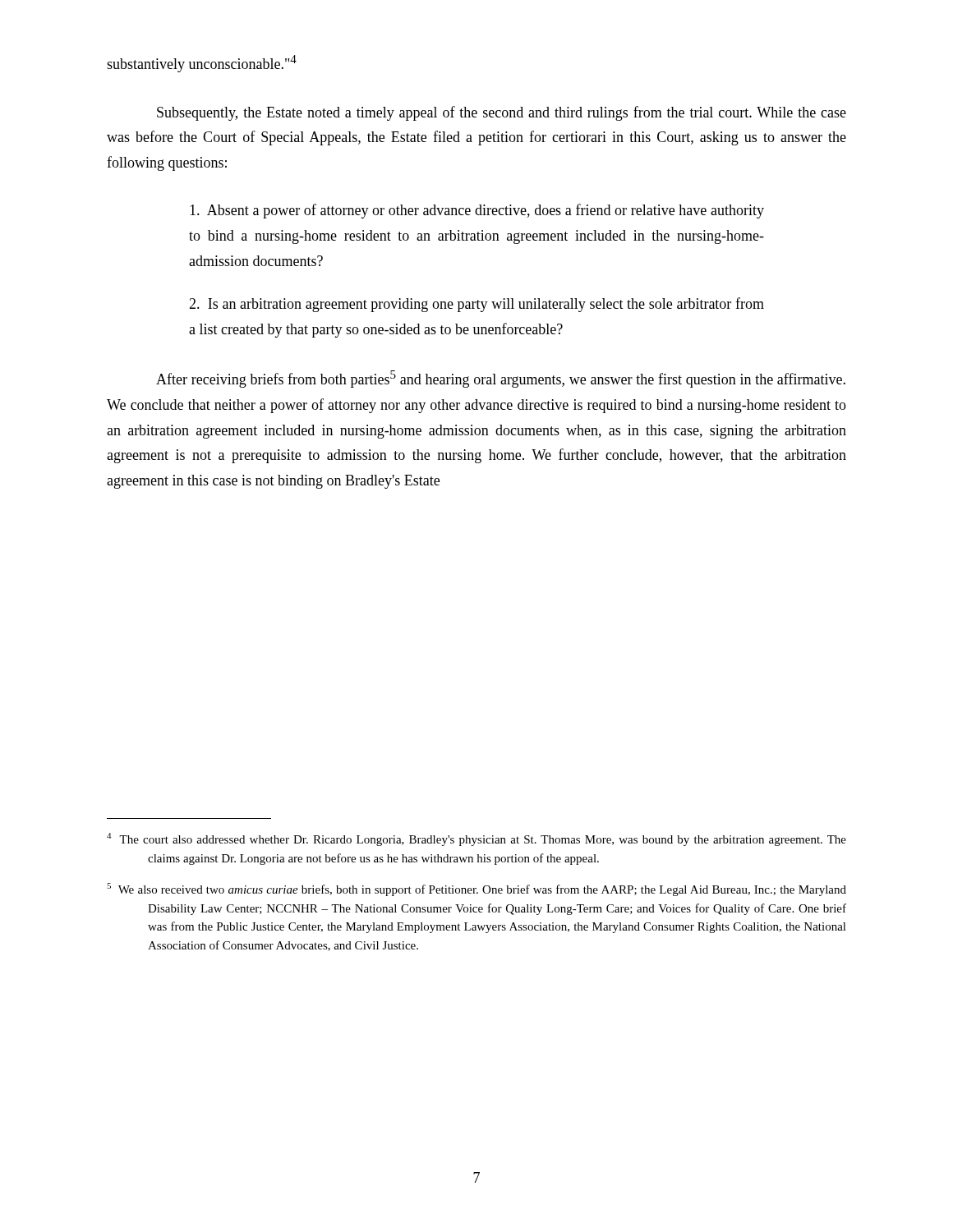Find the block on this page that starts "After receiving briefs"

[476, 428]
